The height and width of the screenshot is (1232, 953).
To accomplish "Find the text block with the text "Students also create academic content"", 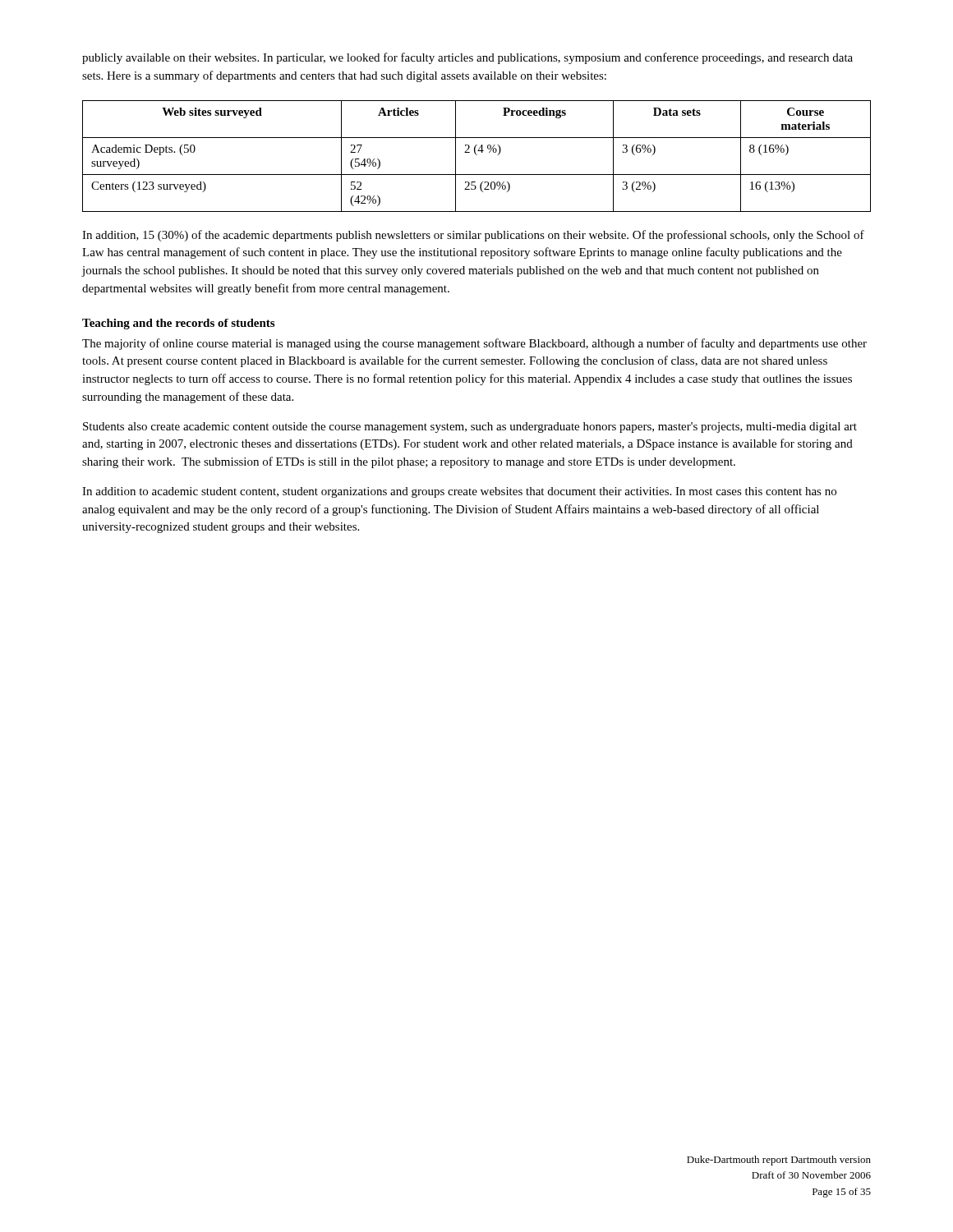I will (469, 444).
